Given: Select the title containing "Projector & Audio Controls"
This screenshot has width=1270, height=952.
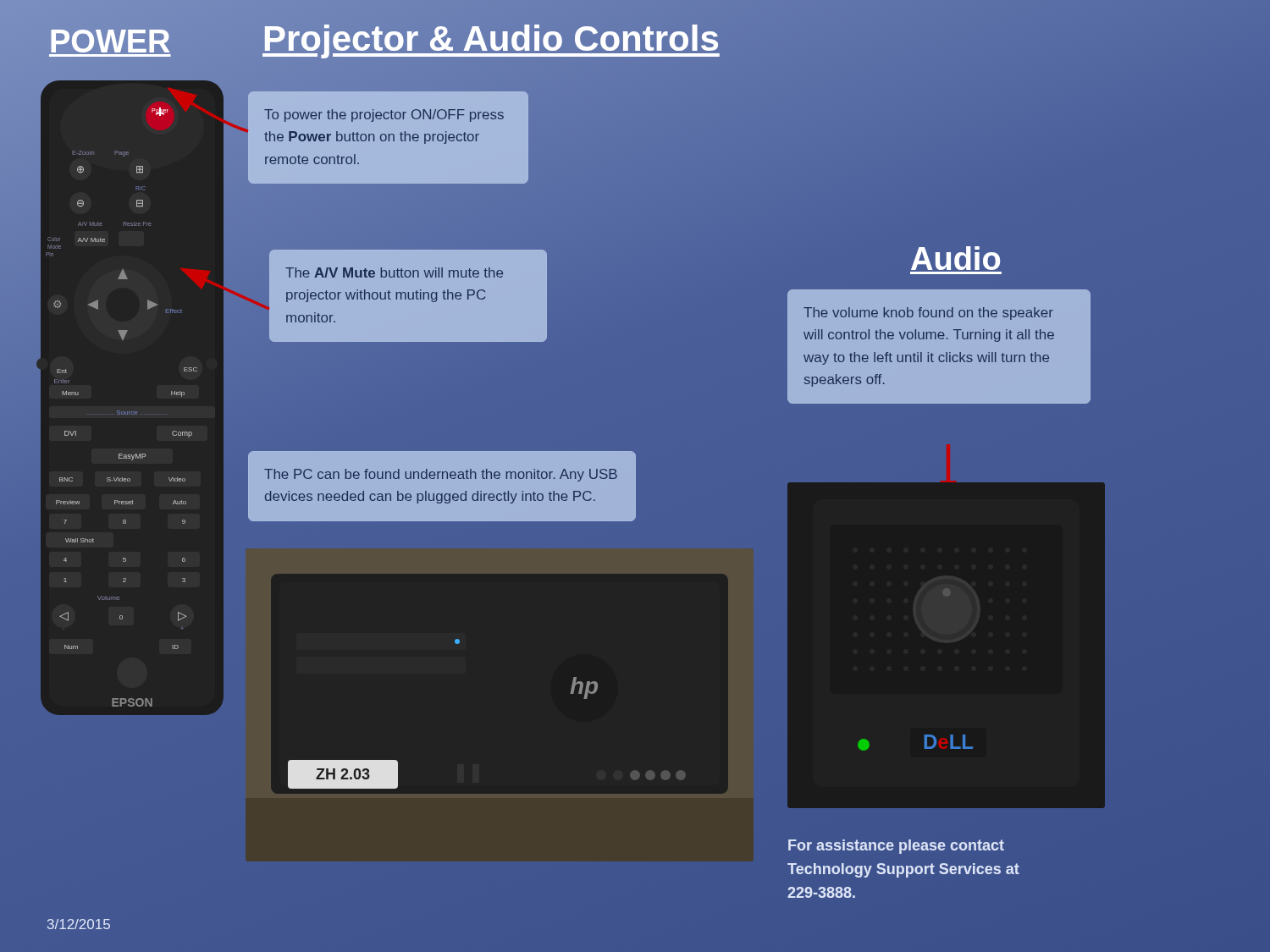Looking at the screenshot, I should [491, 39].
